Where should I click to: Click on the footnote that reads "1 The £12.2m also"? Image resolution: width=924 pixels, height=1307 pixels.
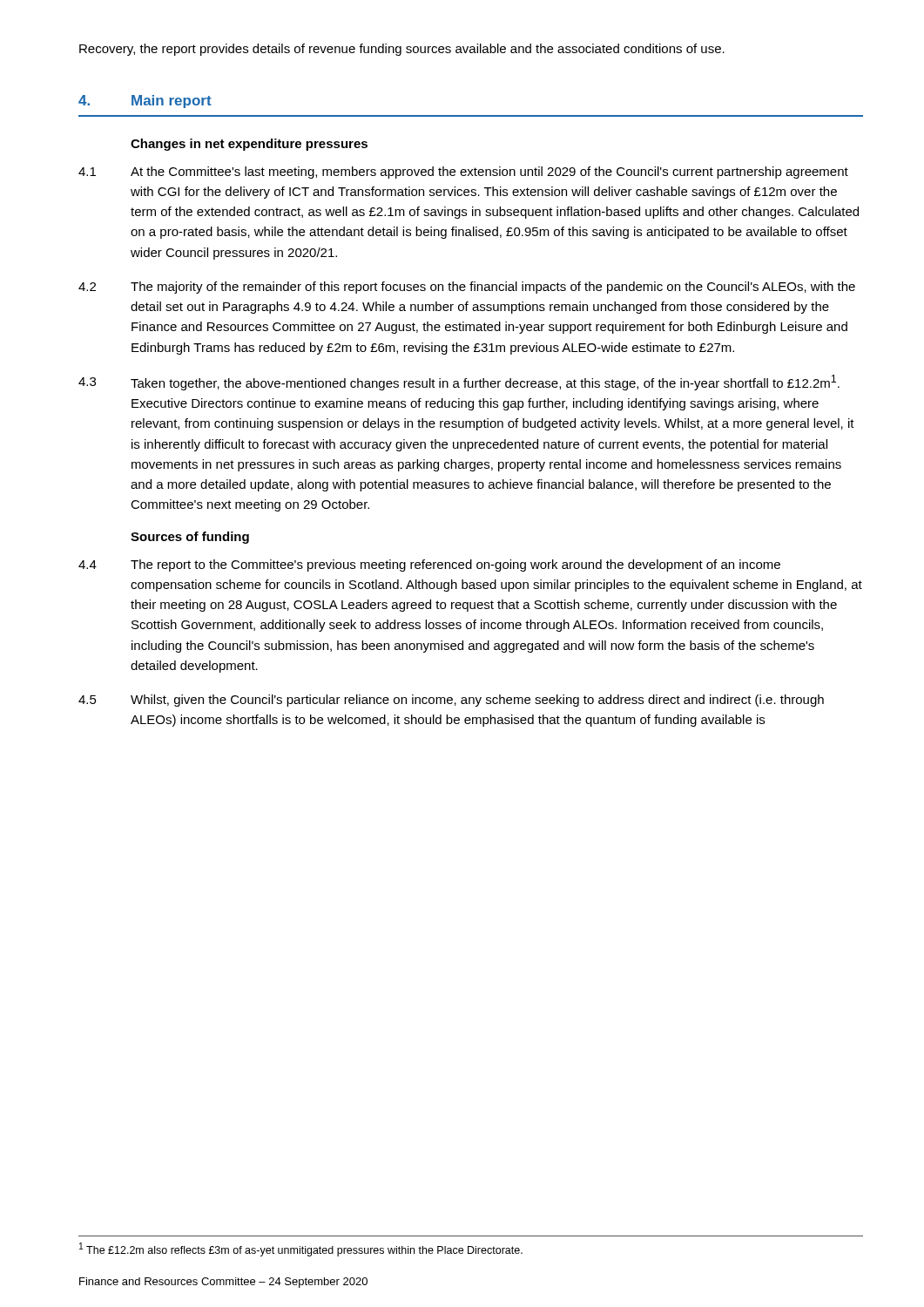pyautogui.click(x=301, y=1249)
